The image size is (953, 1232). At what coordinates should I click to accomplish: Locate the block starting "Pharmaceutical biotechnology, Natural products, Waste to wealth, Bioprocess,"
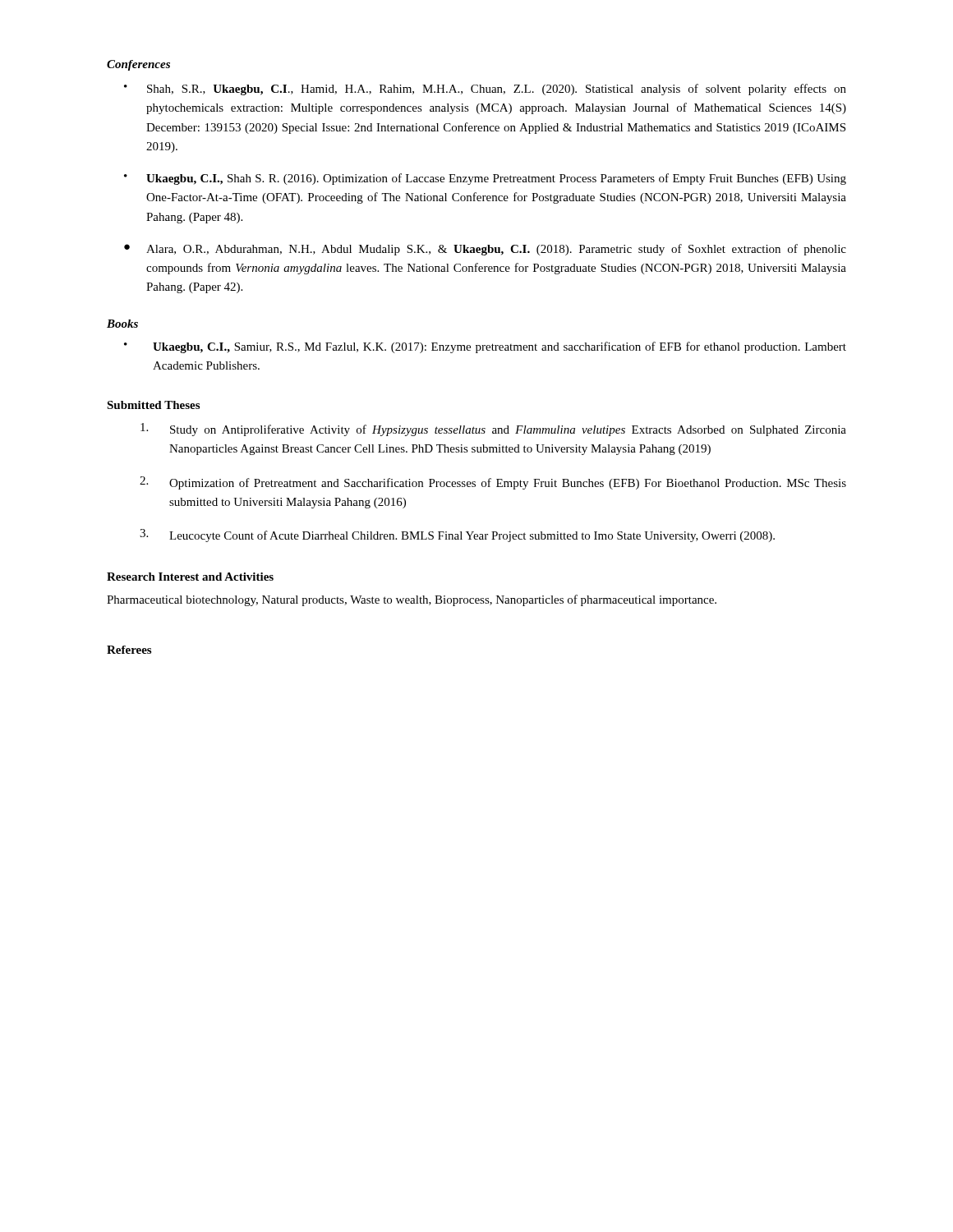coord(412,600)
